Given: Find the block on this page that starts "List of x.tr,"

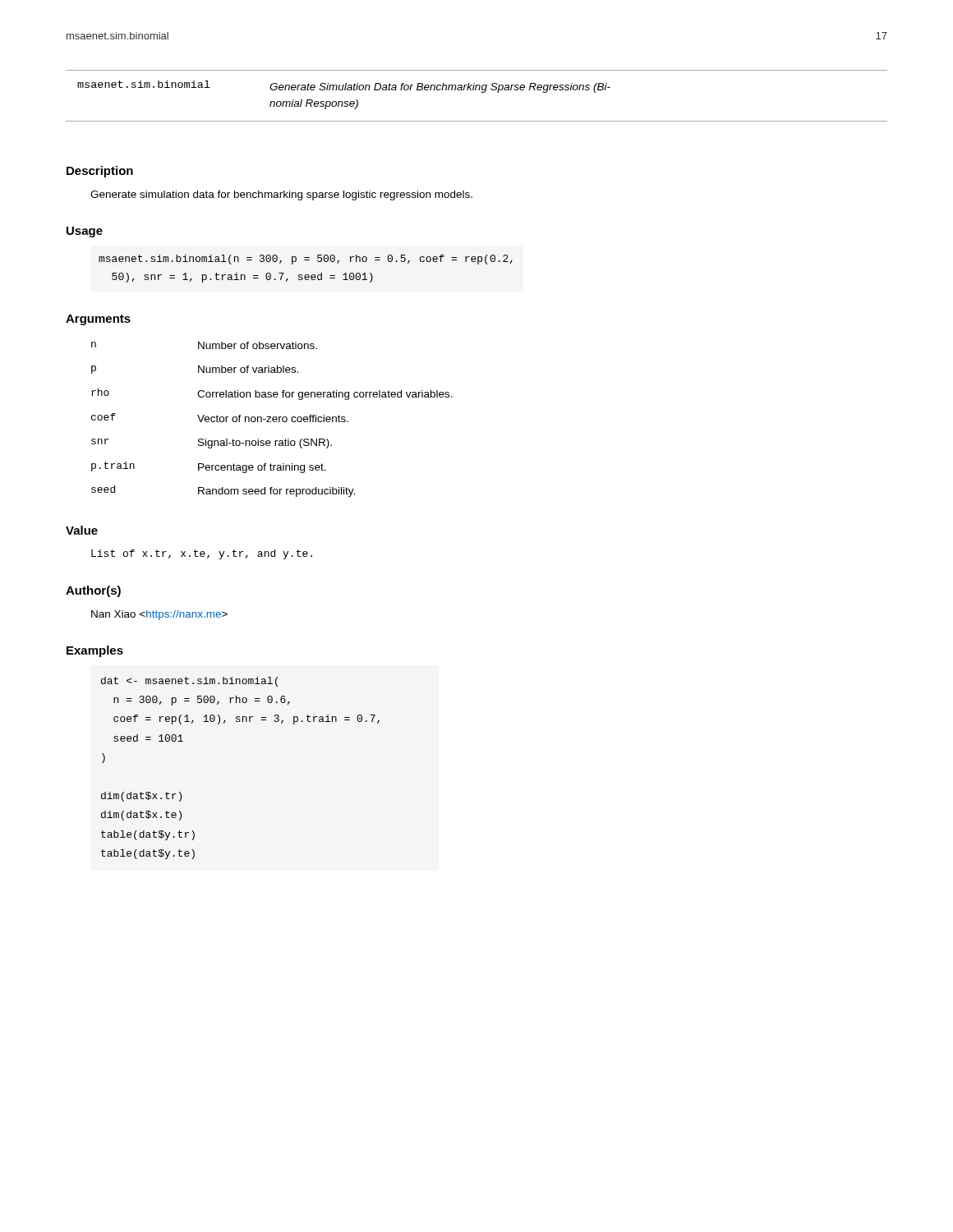Looking at the screenshot, I should point(203,554).
